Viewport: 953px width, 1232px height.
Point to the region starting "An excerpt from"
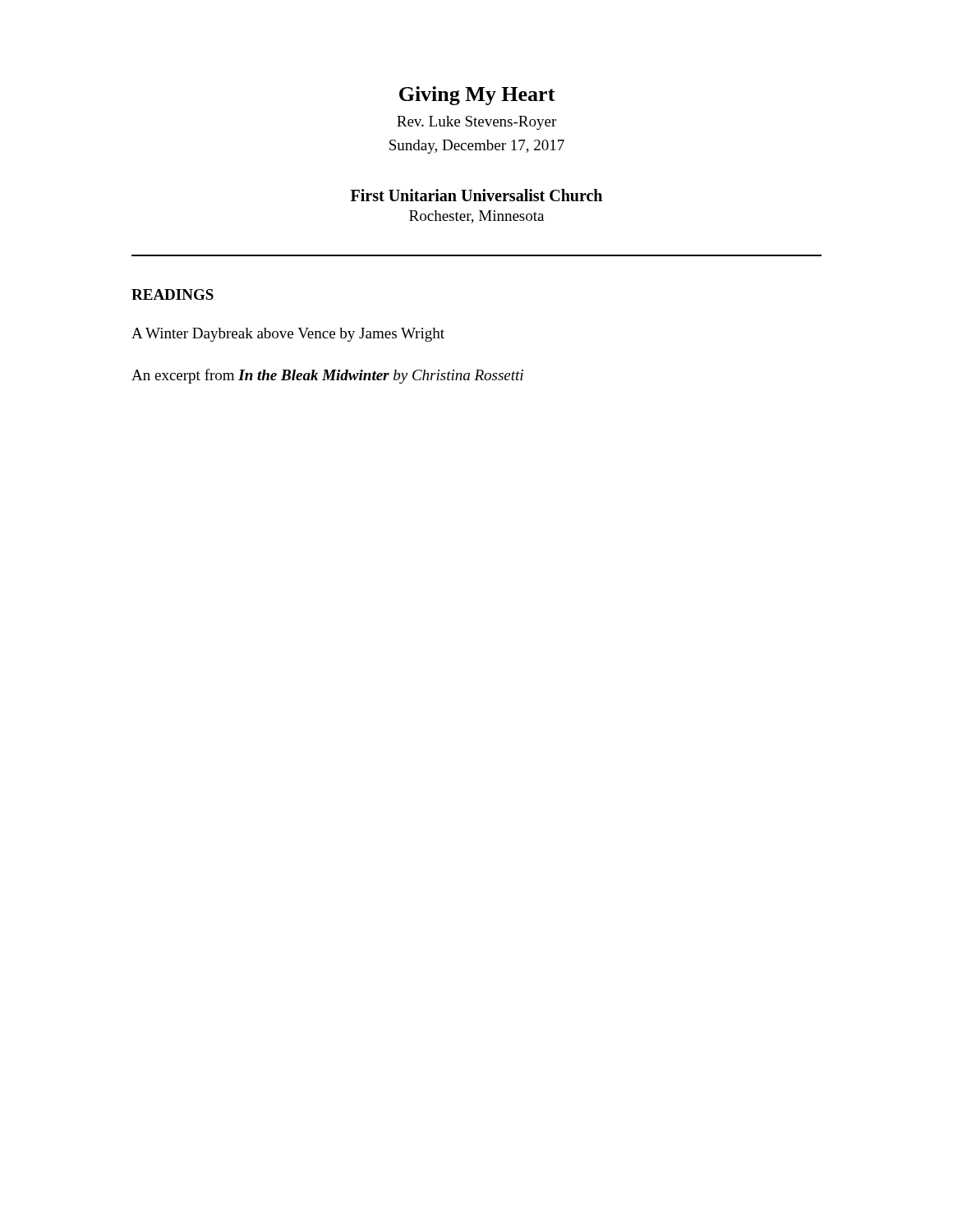tap(476, 375)
